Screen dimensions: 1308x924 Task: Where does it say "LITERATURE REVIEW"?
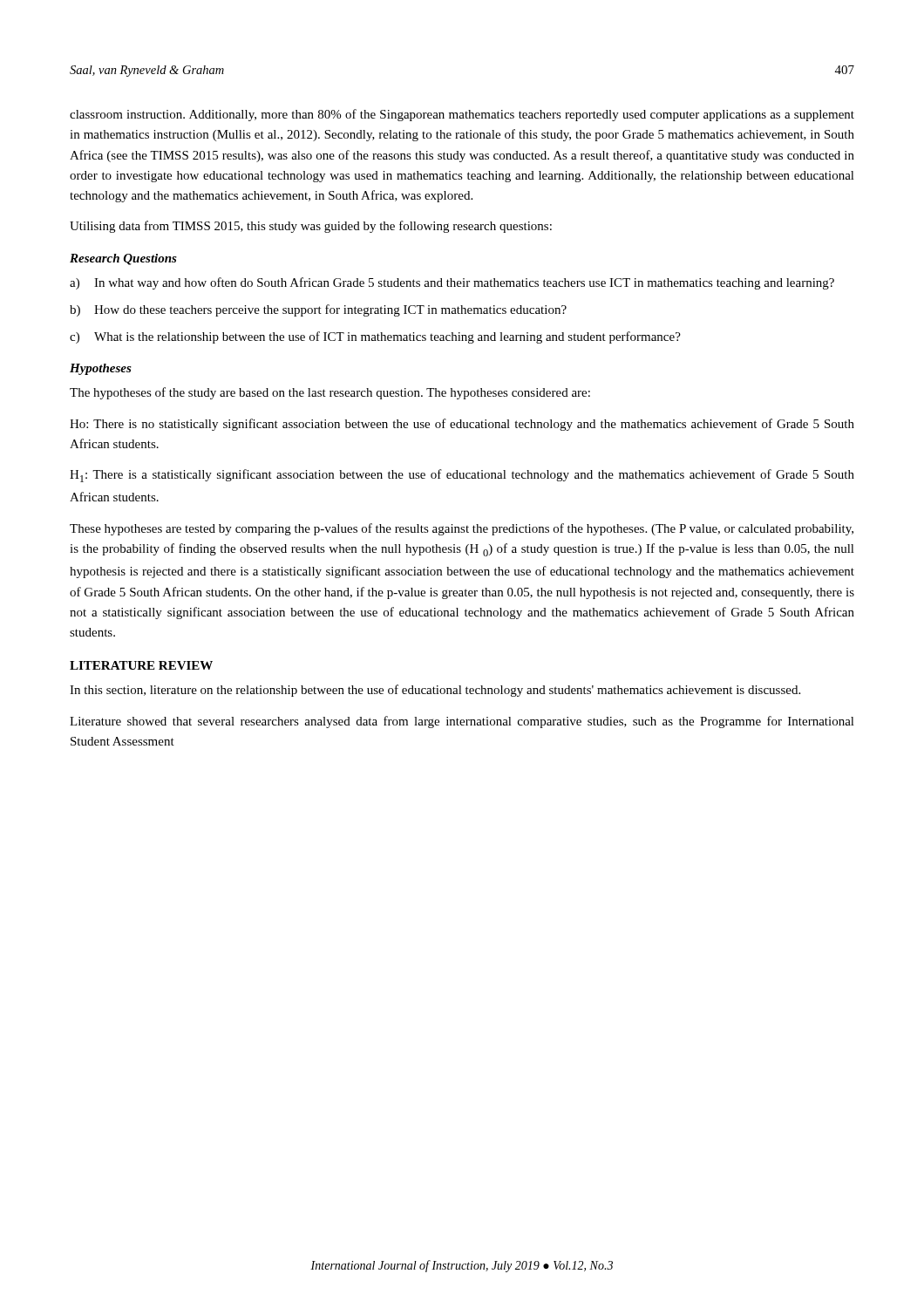pos(141,666)
